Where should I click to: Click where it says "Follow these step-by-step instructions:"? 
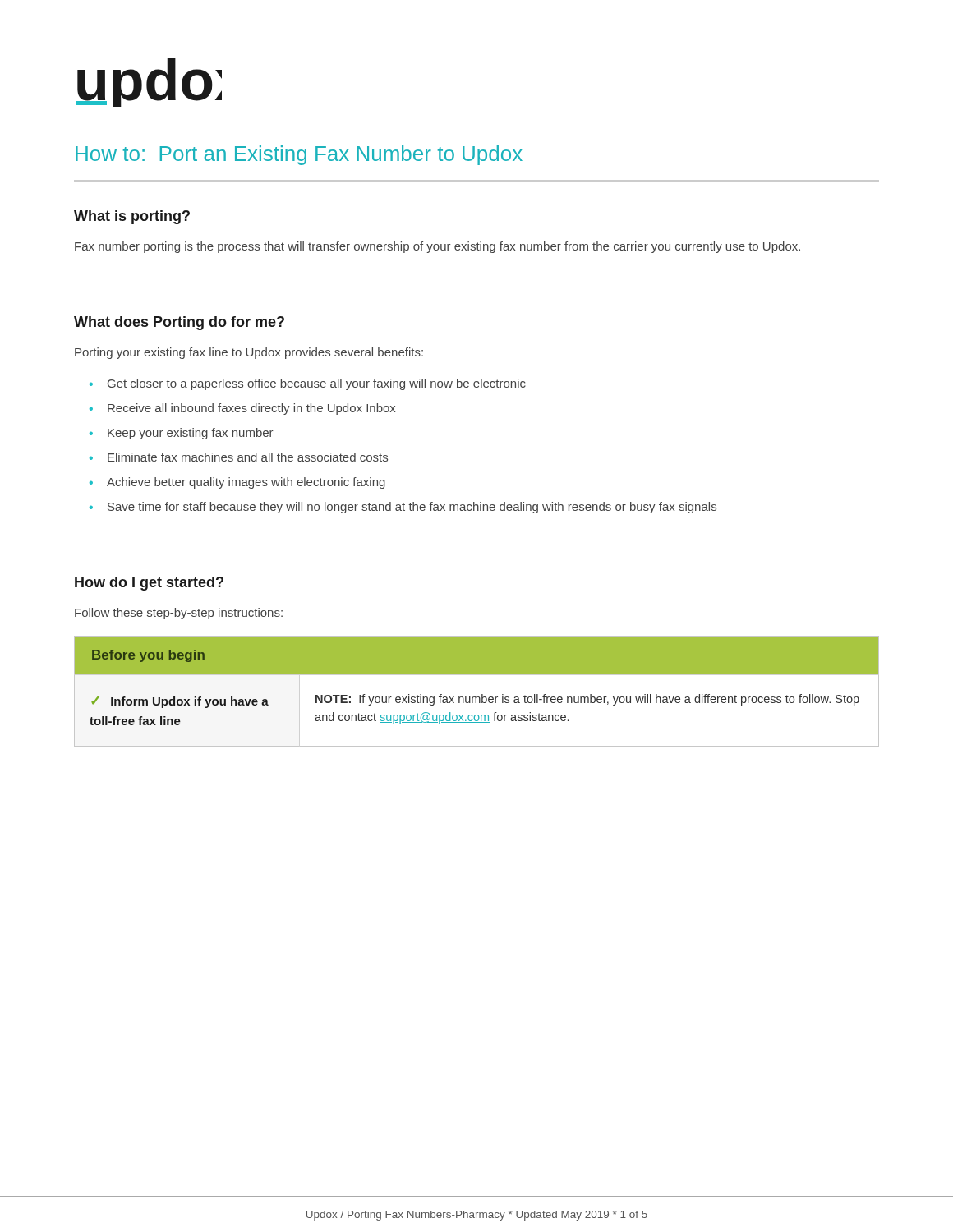tap(179, 612)
